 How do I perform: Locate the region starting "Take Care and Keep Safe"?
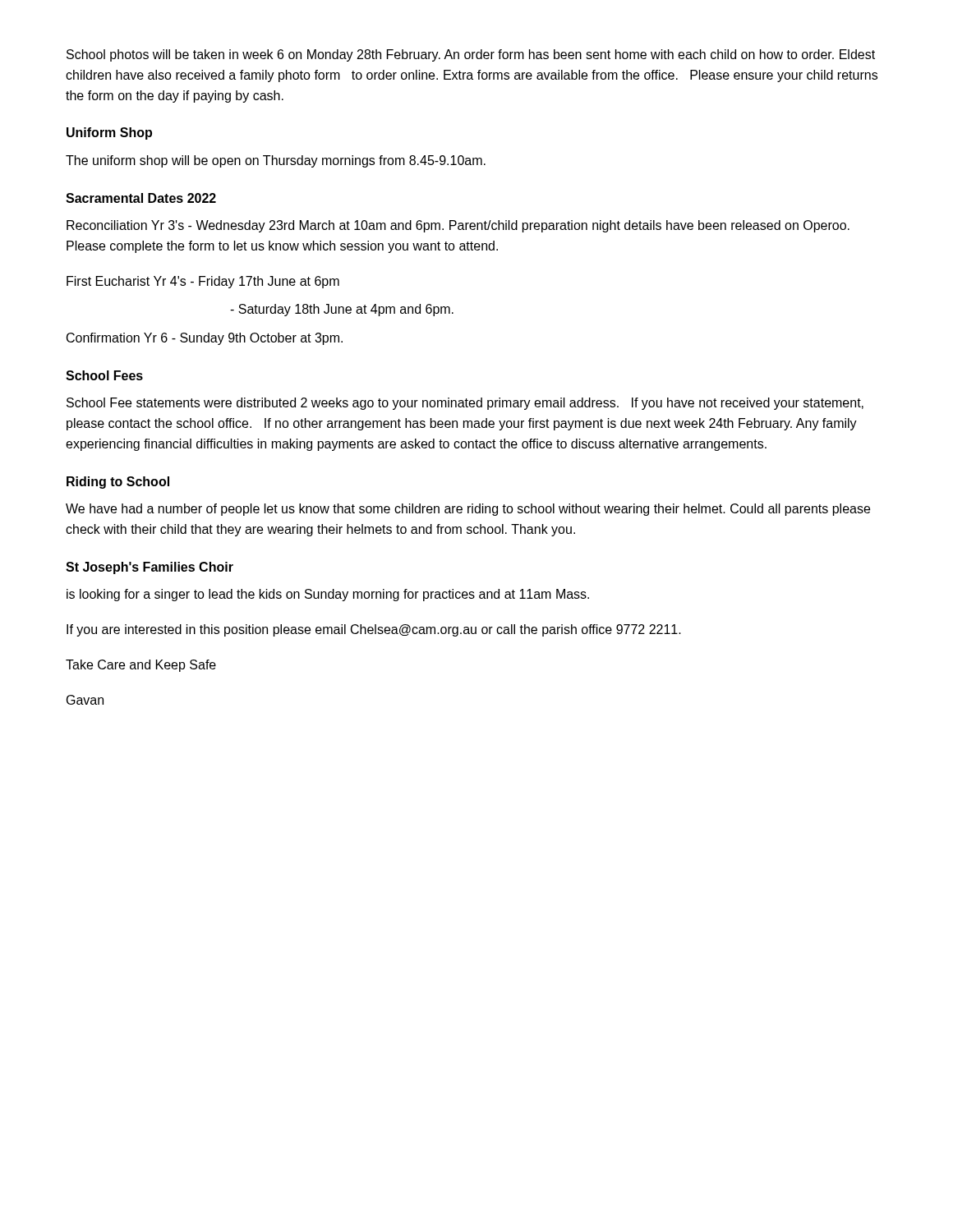[141, 665]
